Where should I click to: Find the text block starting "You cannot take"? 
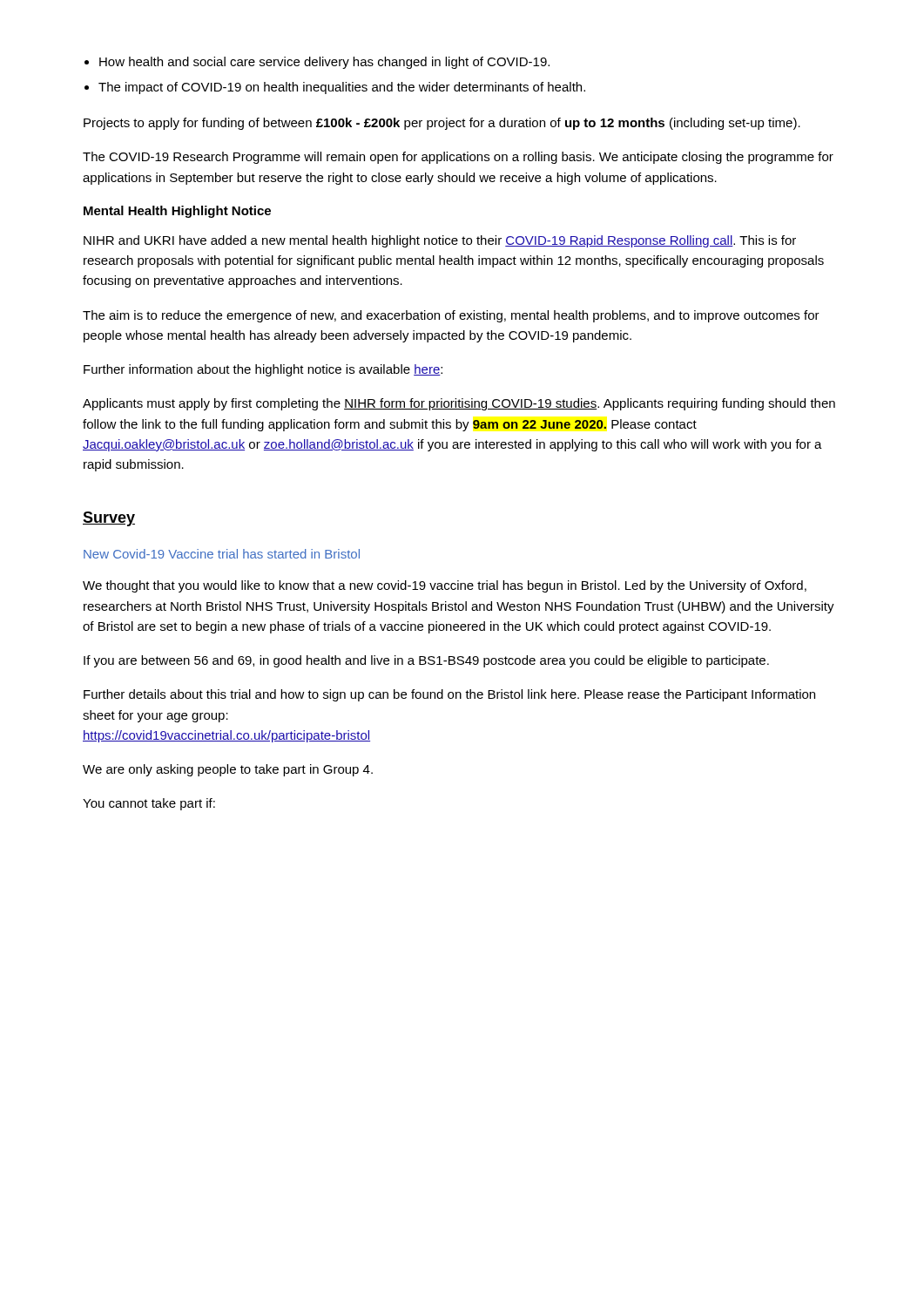click(x=149, y=803)
